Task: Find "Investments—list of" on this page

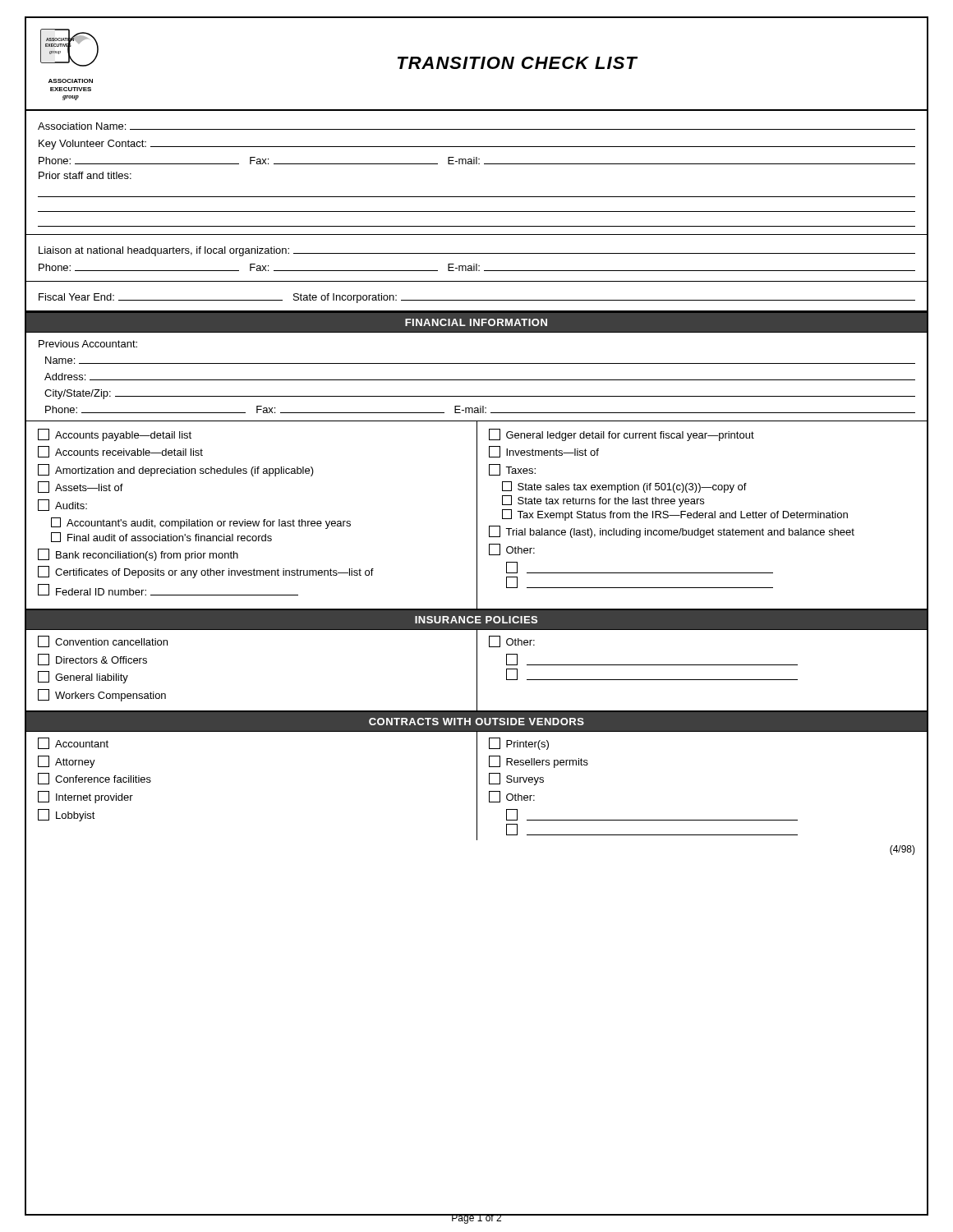Action: pos(544,452)
